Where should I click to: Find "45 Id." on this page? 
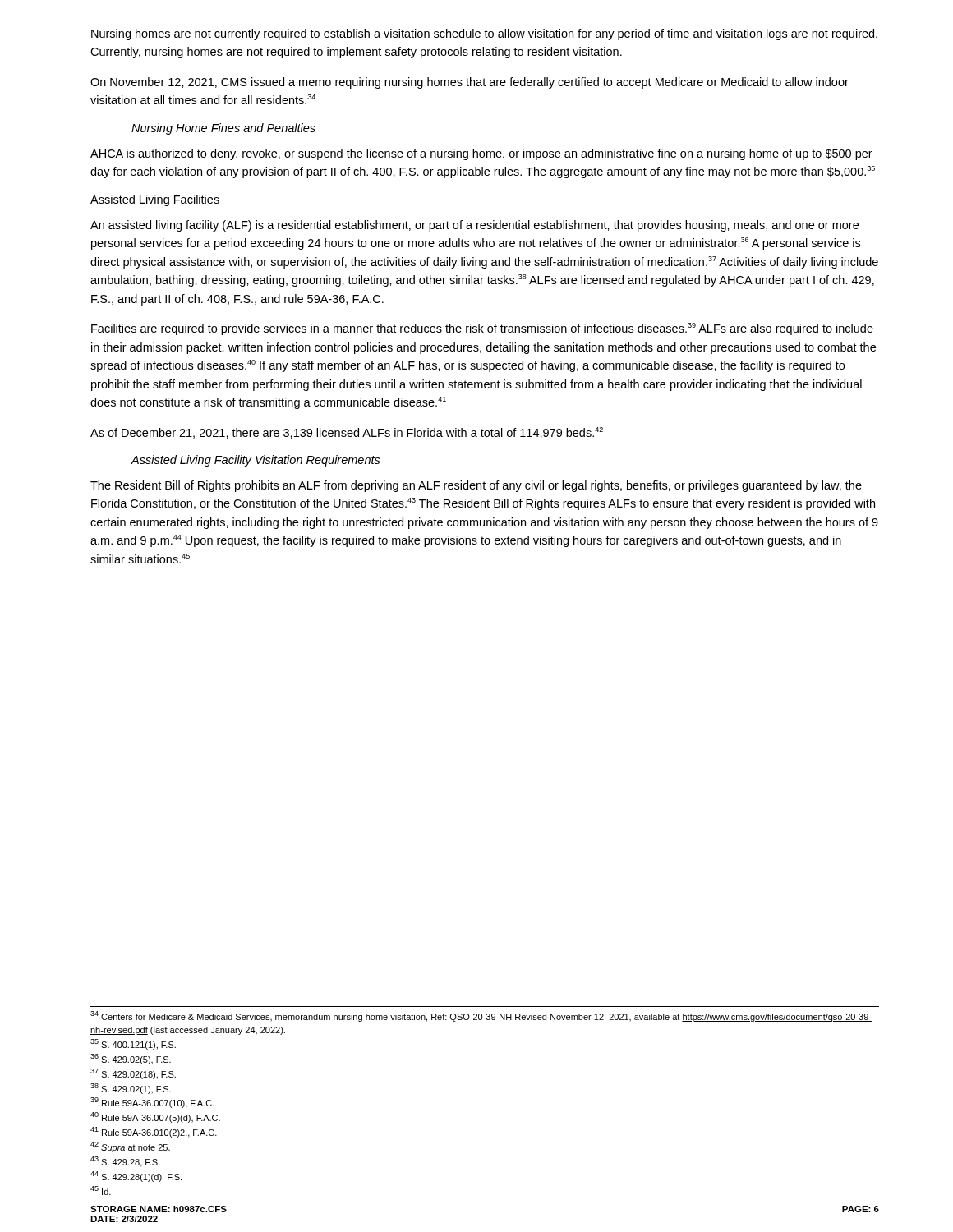point(101,1191)
